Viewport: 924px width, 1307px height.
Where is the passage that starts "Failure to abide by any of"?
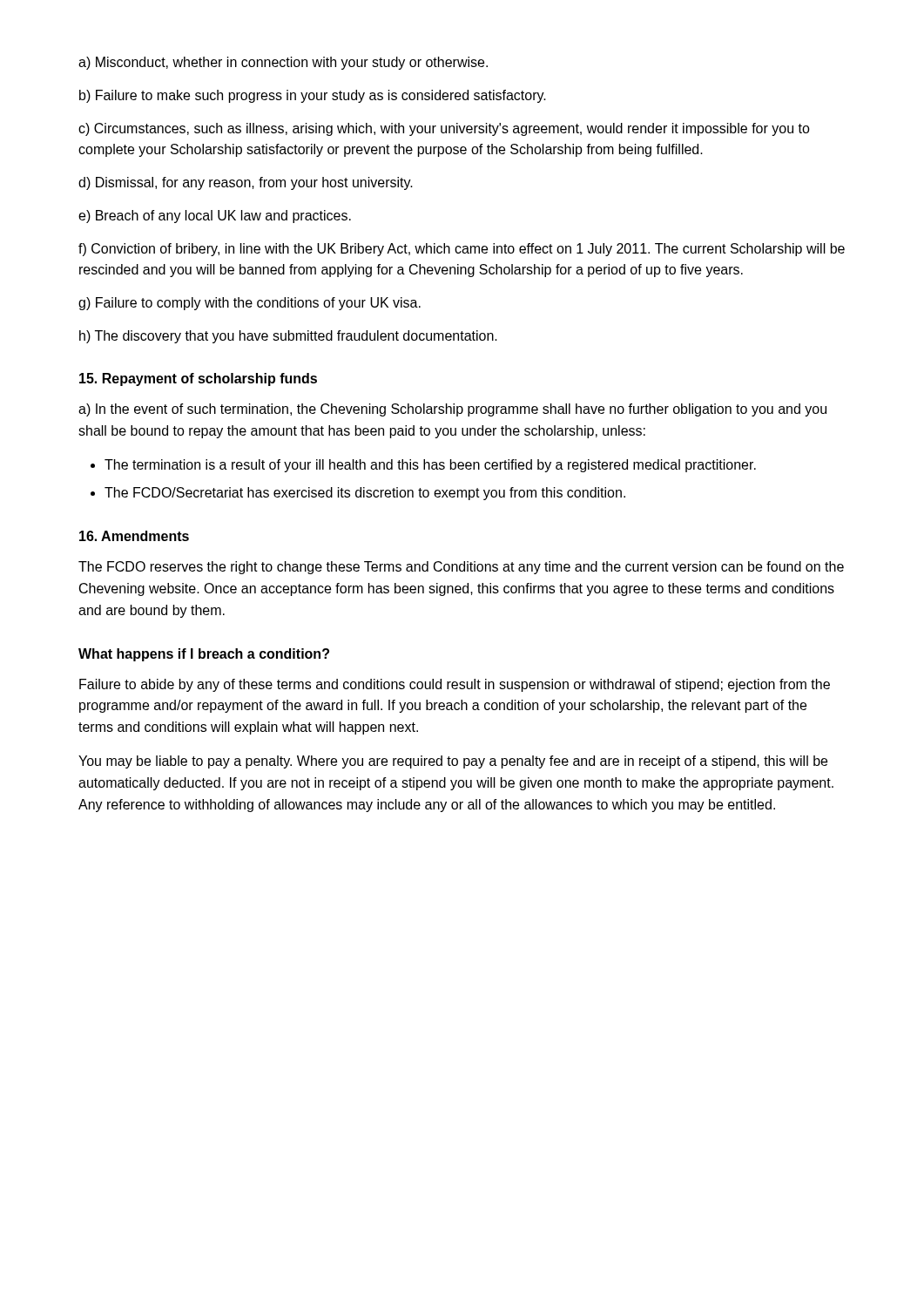point(454,706)
